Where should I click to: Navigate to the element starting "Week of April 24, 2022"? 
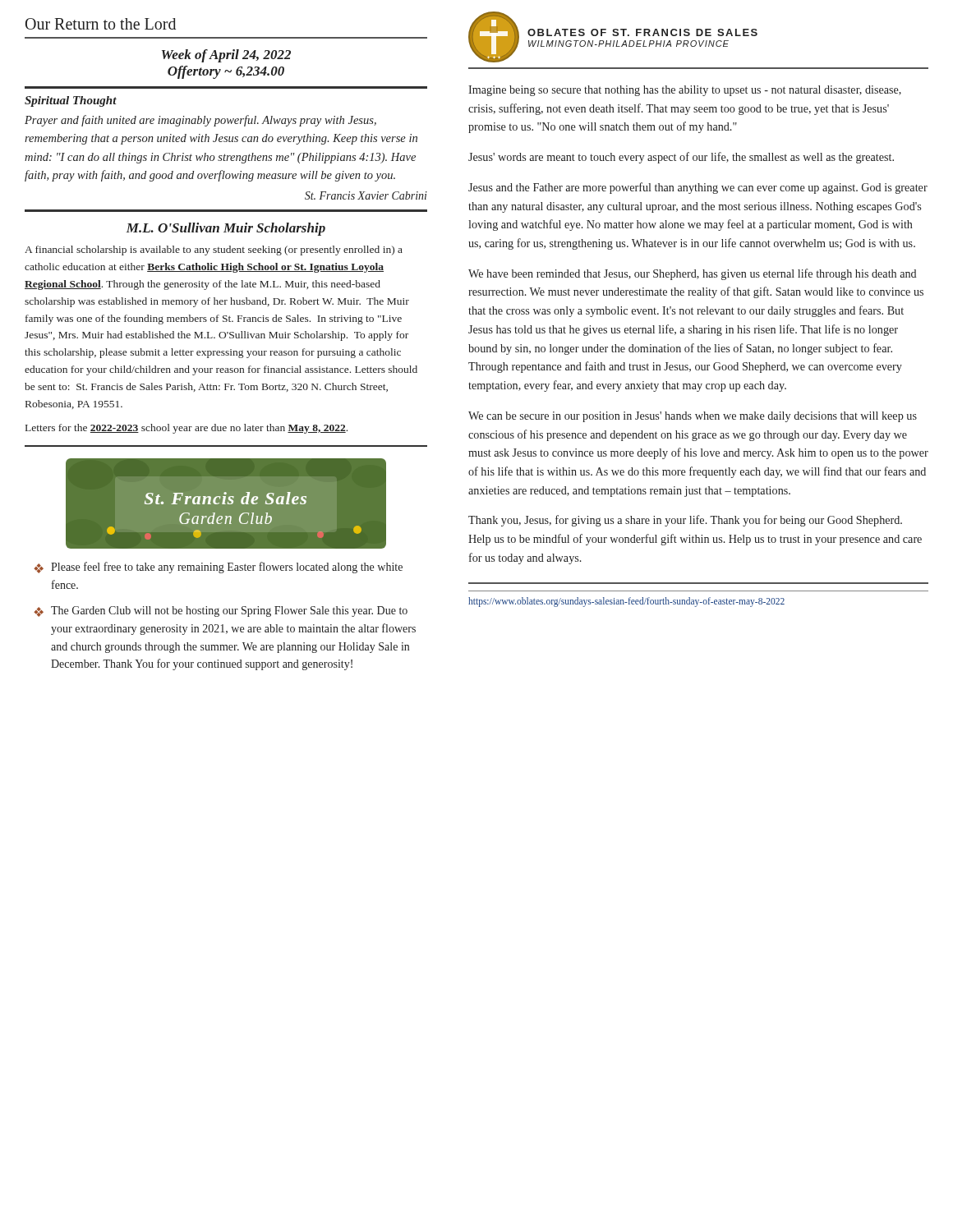tap(226, 63)
